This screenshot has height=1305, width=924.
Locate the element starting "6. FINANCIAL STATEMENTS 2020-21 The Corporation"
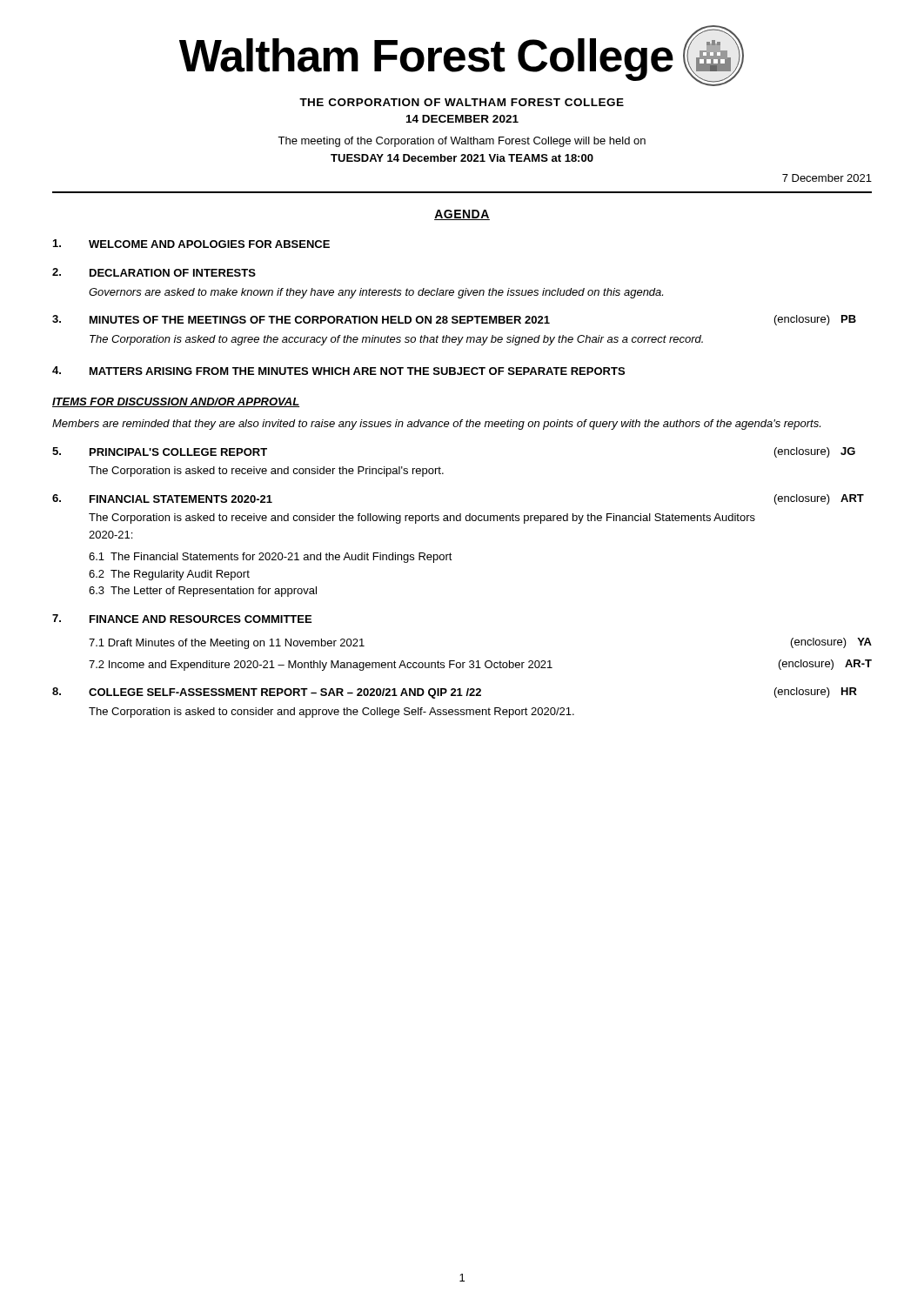pos(170,500)
